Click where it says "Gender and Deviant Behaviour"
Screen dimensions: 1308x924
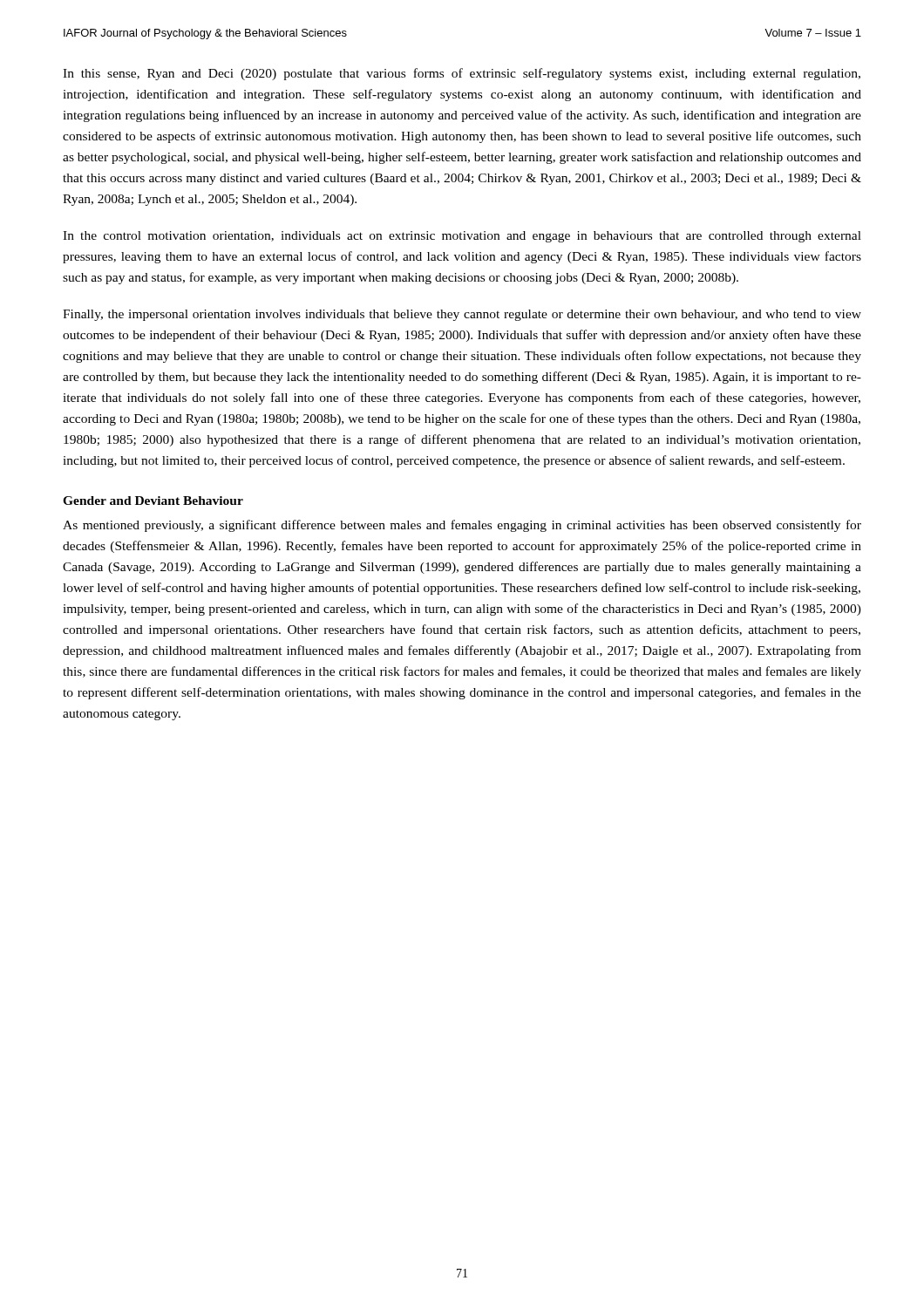click(153, 500)
